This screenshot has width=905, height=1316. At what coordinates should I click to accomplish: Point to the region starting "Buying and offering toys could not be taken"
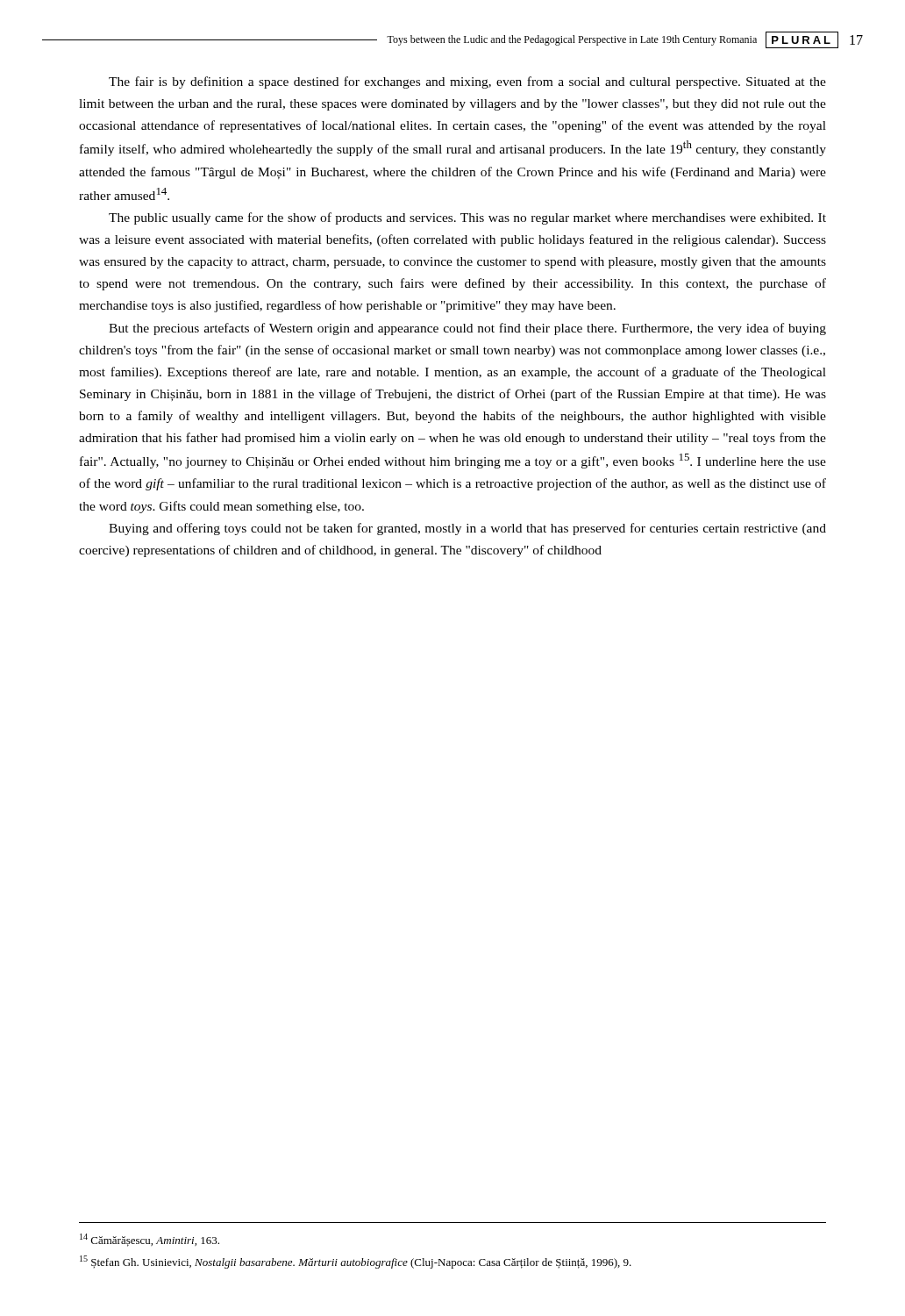(452, 538)
